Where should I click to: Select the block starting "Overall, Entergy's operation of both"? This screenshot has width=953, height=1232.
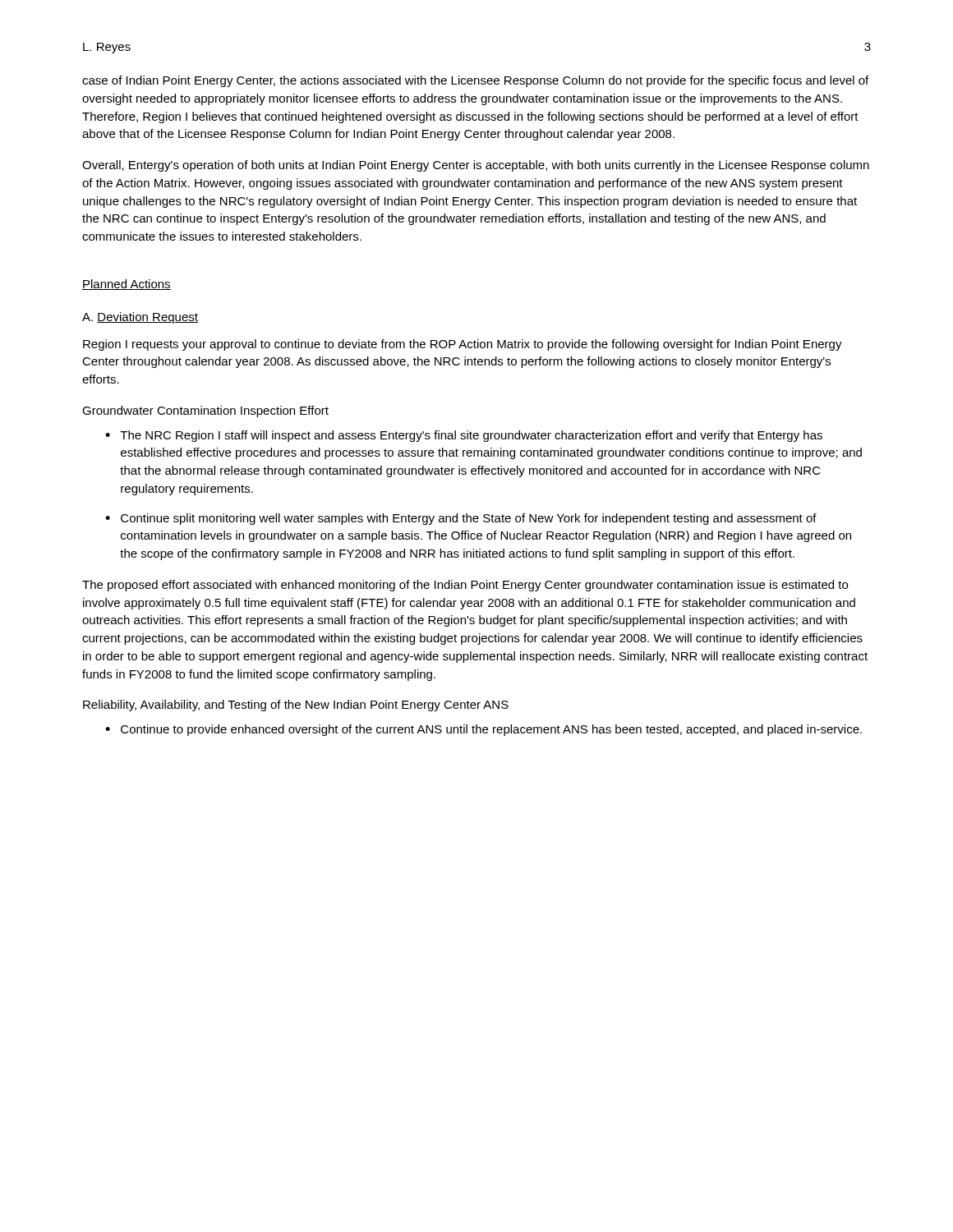pyautogui.click(x=476, y=201)
